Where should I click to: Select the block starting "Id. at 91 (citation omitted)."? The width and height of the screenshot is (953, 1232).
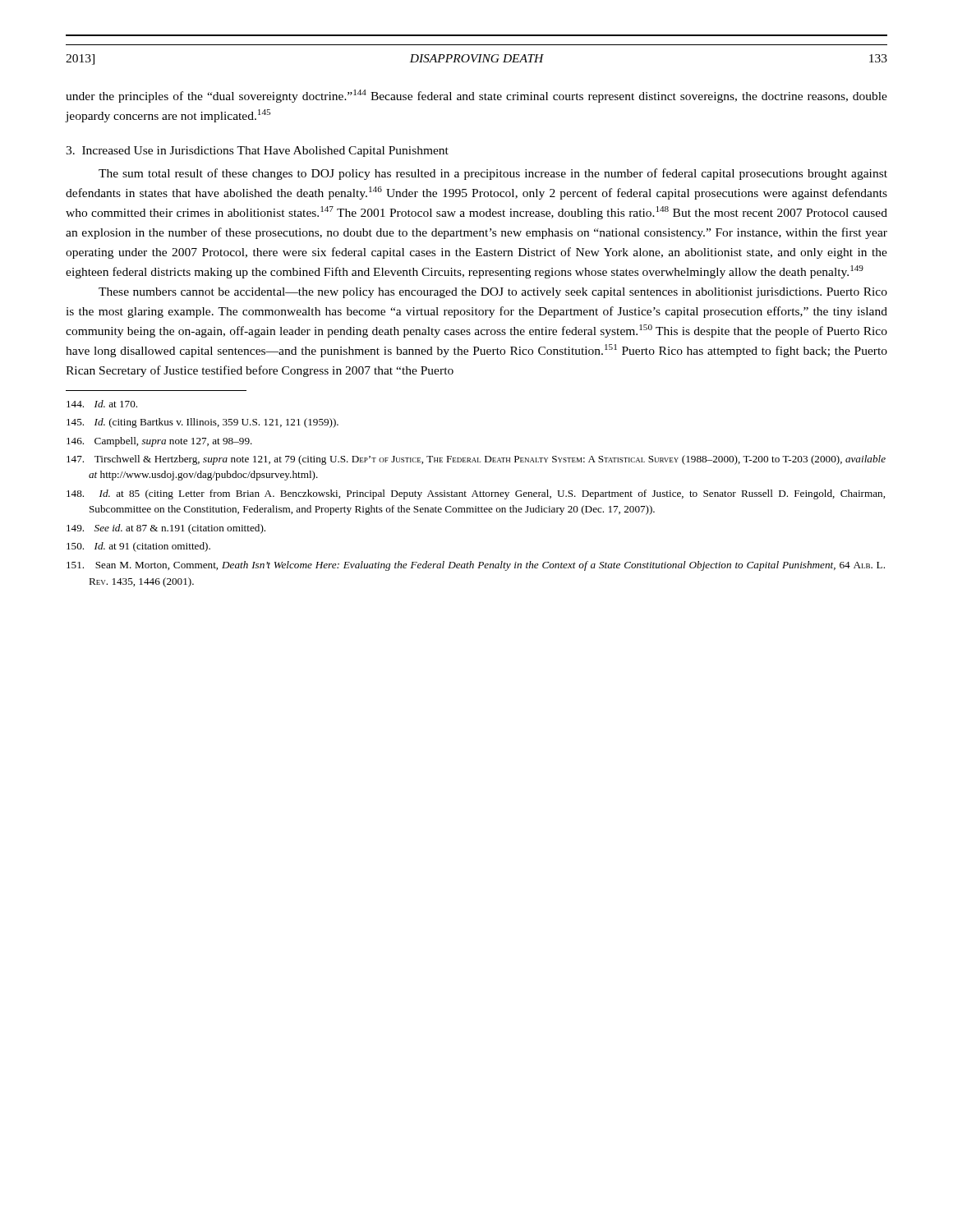(138, 547)
